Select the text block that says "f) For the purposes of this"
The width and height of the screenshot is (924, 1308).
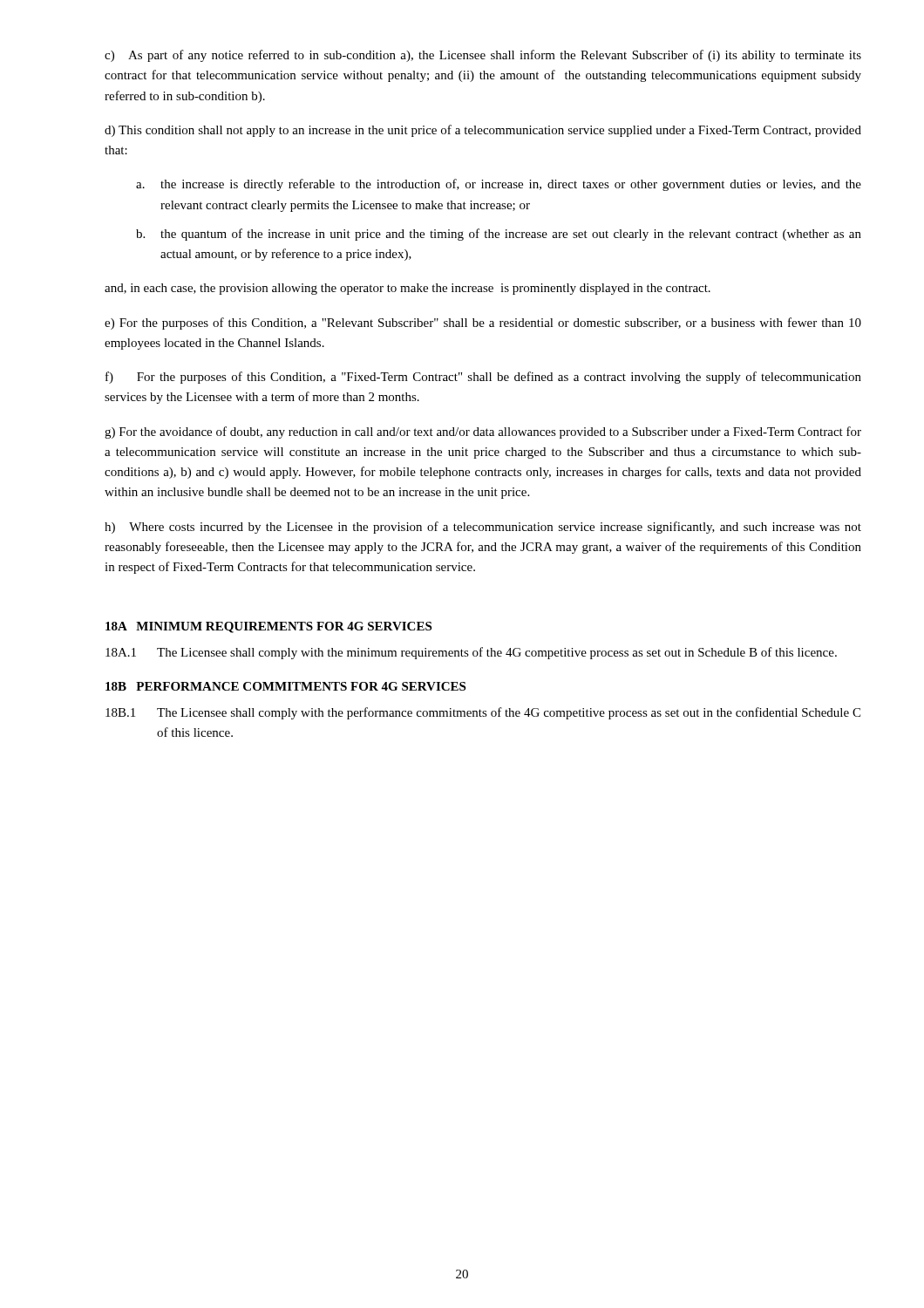[483, 387]
